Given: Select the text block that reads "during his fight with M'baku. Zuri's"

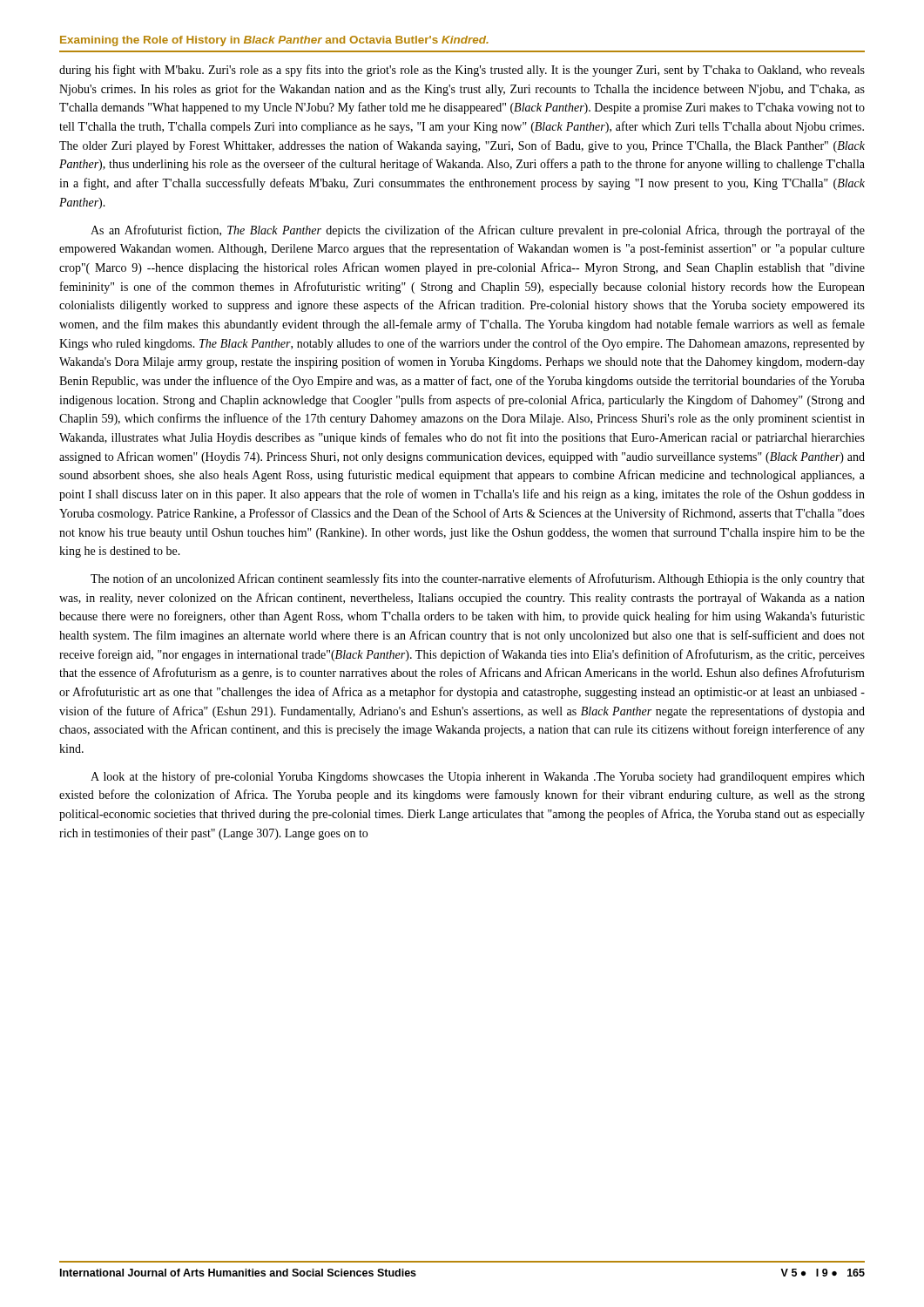Looking at the screenshot, I should point(462,452).
